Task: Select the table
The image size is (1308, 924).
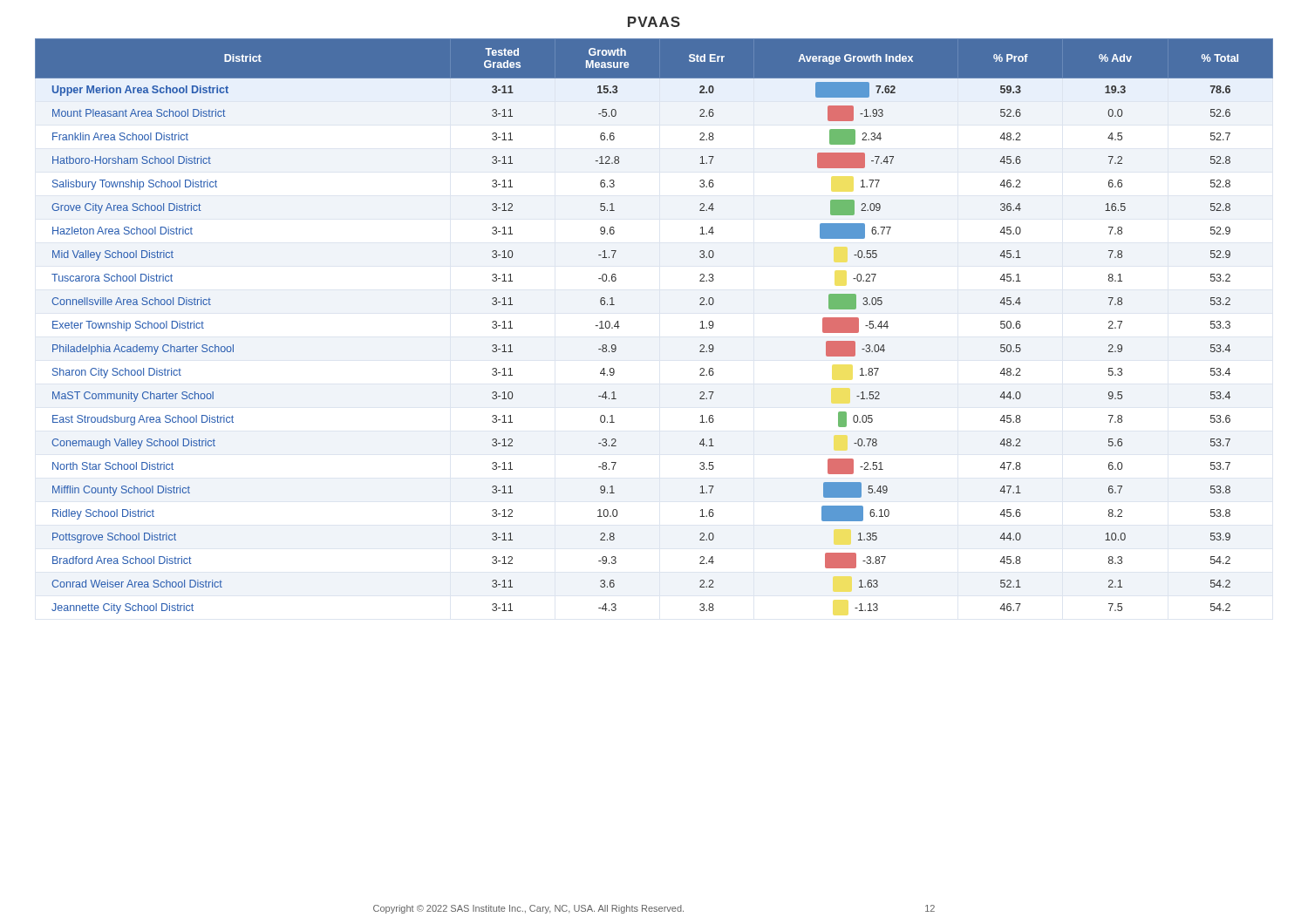Action: tap(654, 329)
